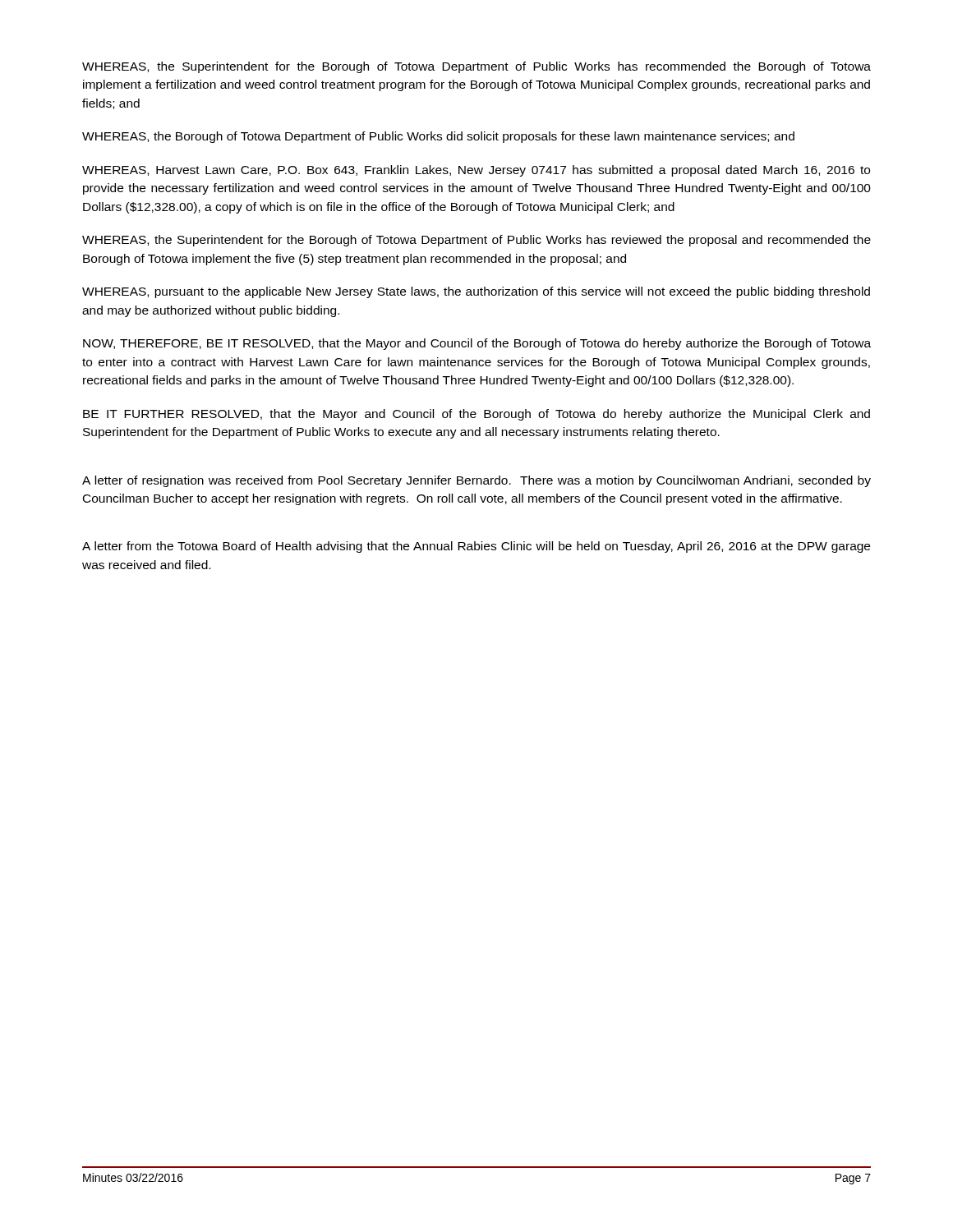Navigate to the text block starting "WHEREAS, pursuant to the applicable New Jersey"

(x=476, y=301)
